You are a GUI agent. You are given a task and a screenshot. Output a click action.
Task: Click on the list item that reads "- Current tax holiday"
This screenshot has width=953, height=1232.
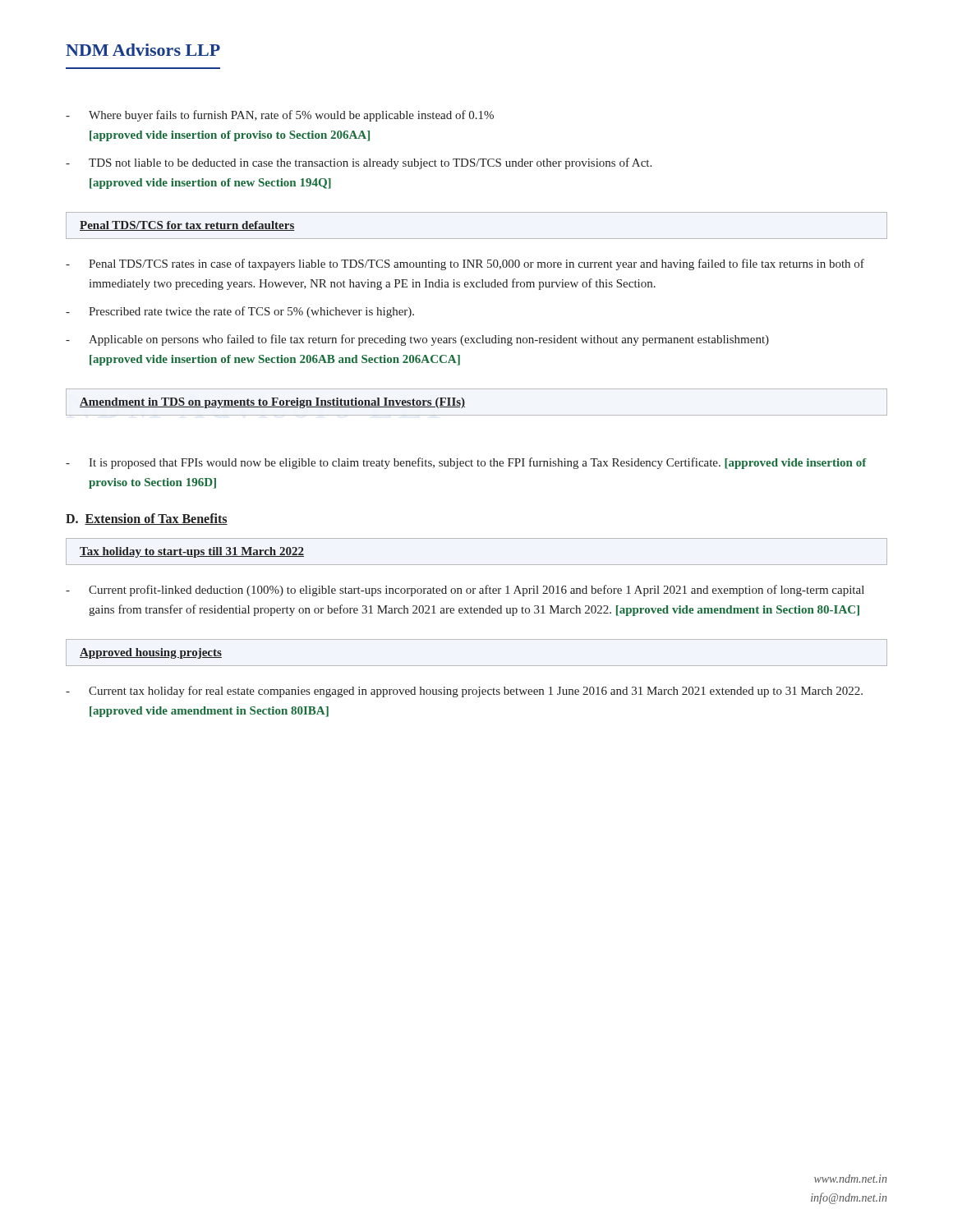tap(476, 701)
